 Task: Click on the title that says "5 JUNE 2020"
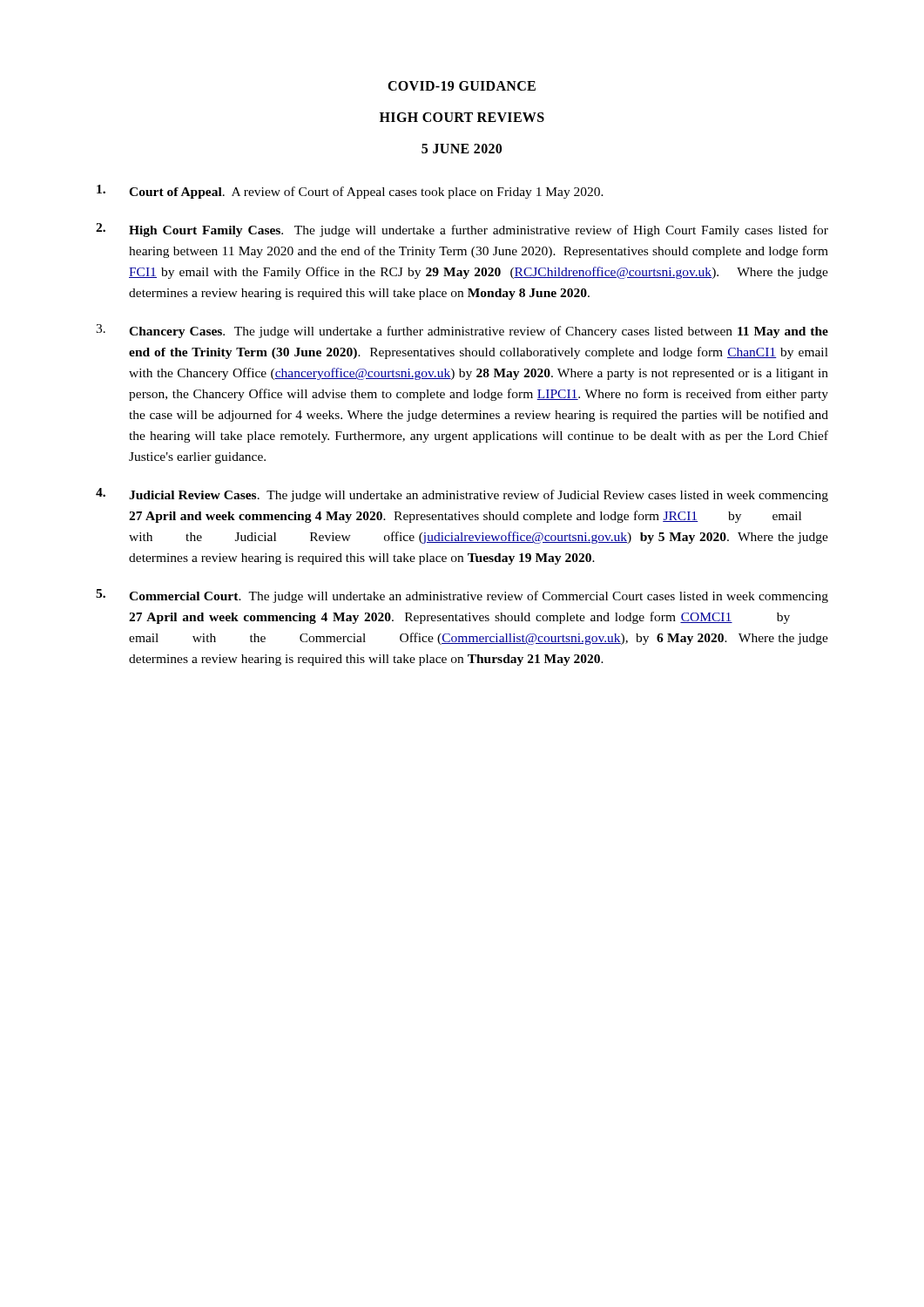[462, 149]
